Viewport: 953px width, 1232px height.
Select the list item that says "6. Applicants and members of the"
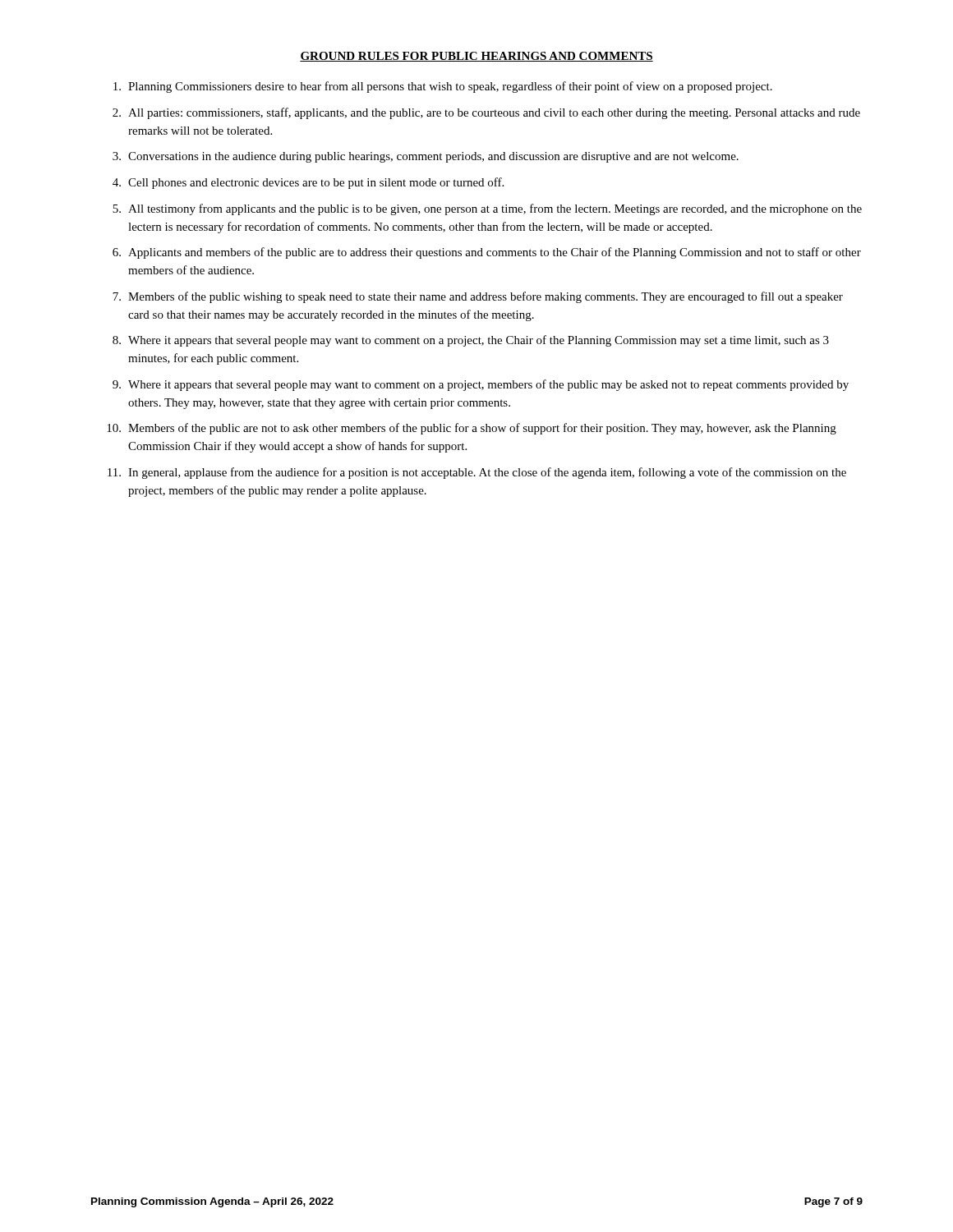click(x=476, y=262)
